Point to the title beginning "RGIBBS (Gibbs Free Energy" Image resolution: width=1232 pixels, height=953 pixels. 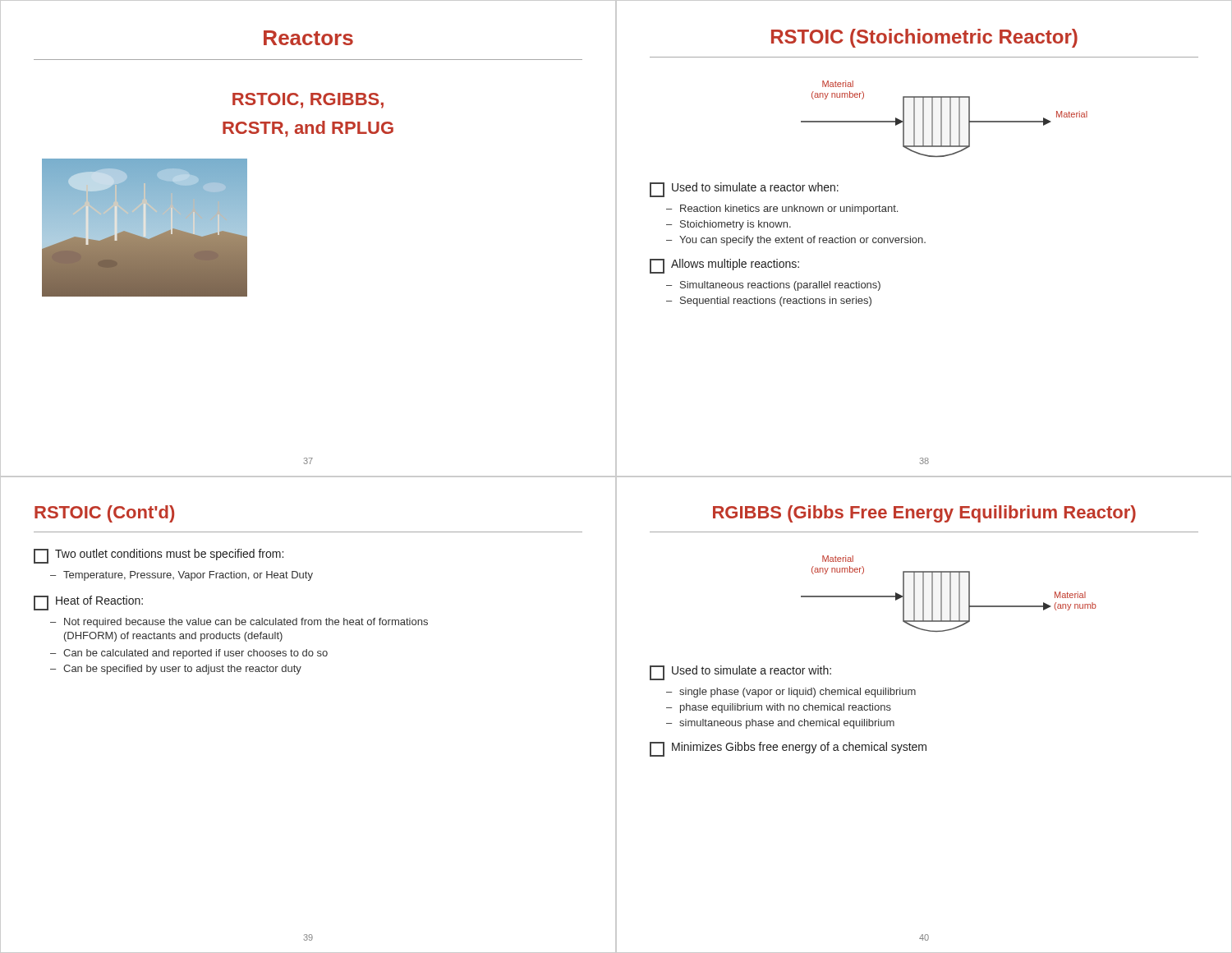(924, 512)
